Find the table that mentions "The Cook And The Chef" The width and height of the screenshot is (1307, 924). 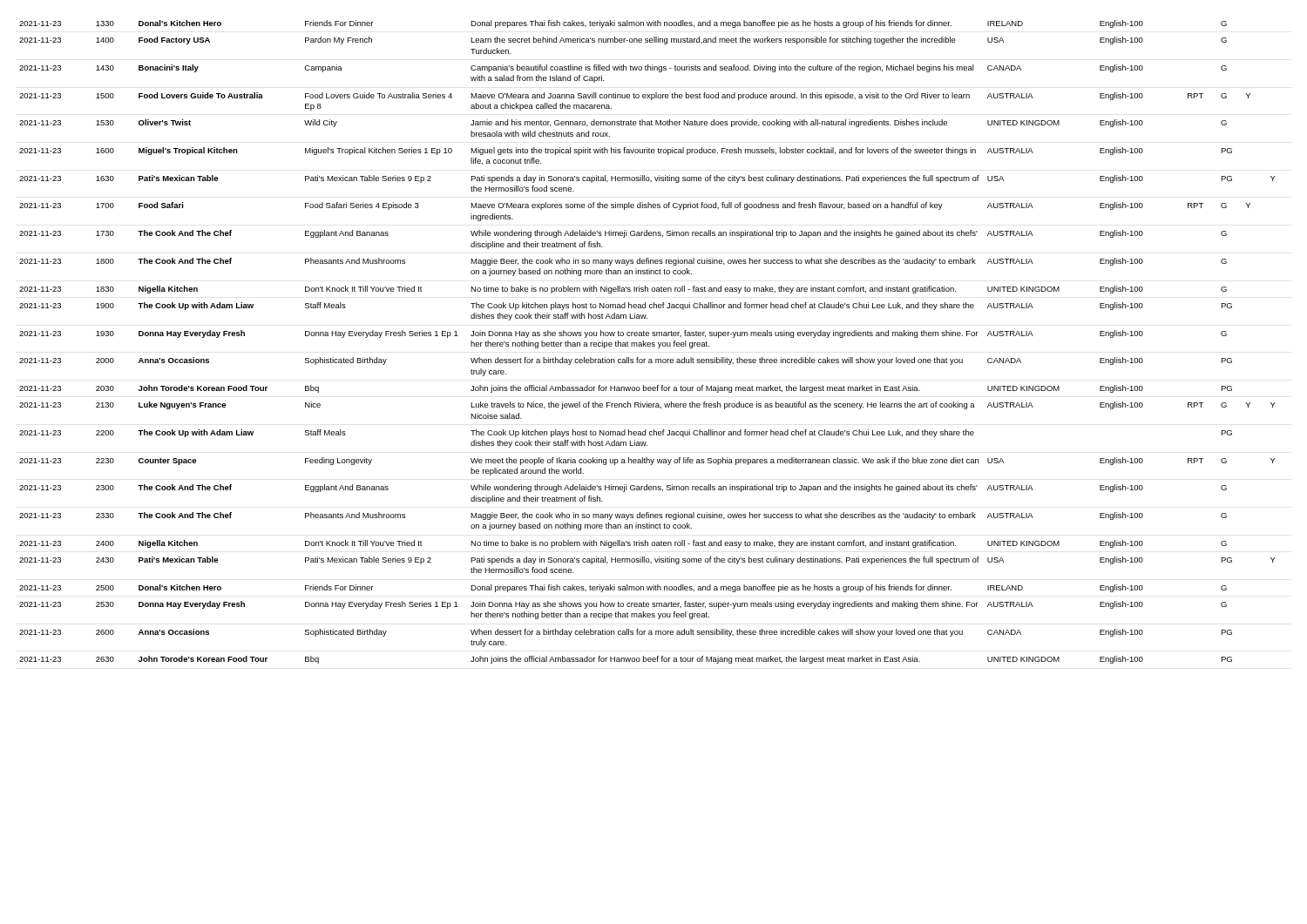tap(654, 342)
